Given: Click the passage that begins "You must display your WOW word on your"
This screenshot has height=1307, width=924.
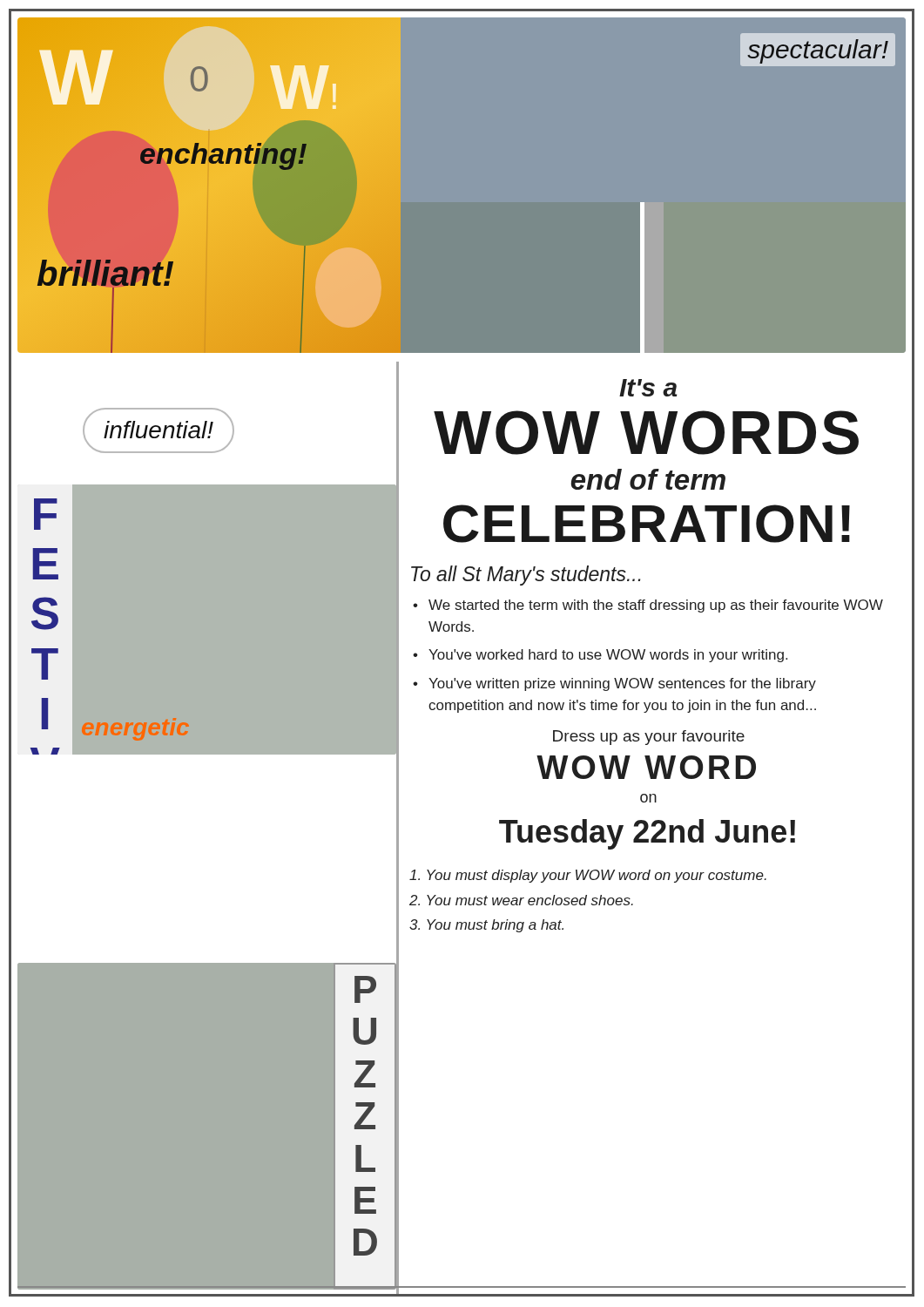Looking at the screenshot, I should click(589, 875).
